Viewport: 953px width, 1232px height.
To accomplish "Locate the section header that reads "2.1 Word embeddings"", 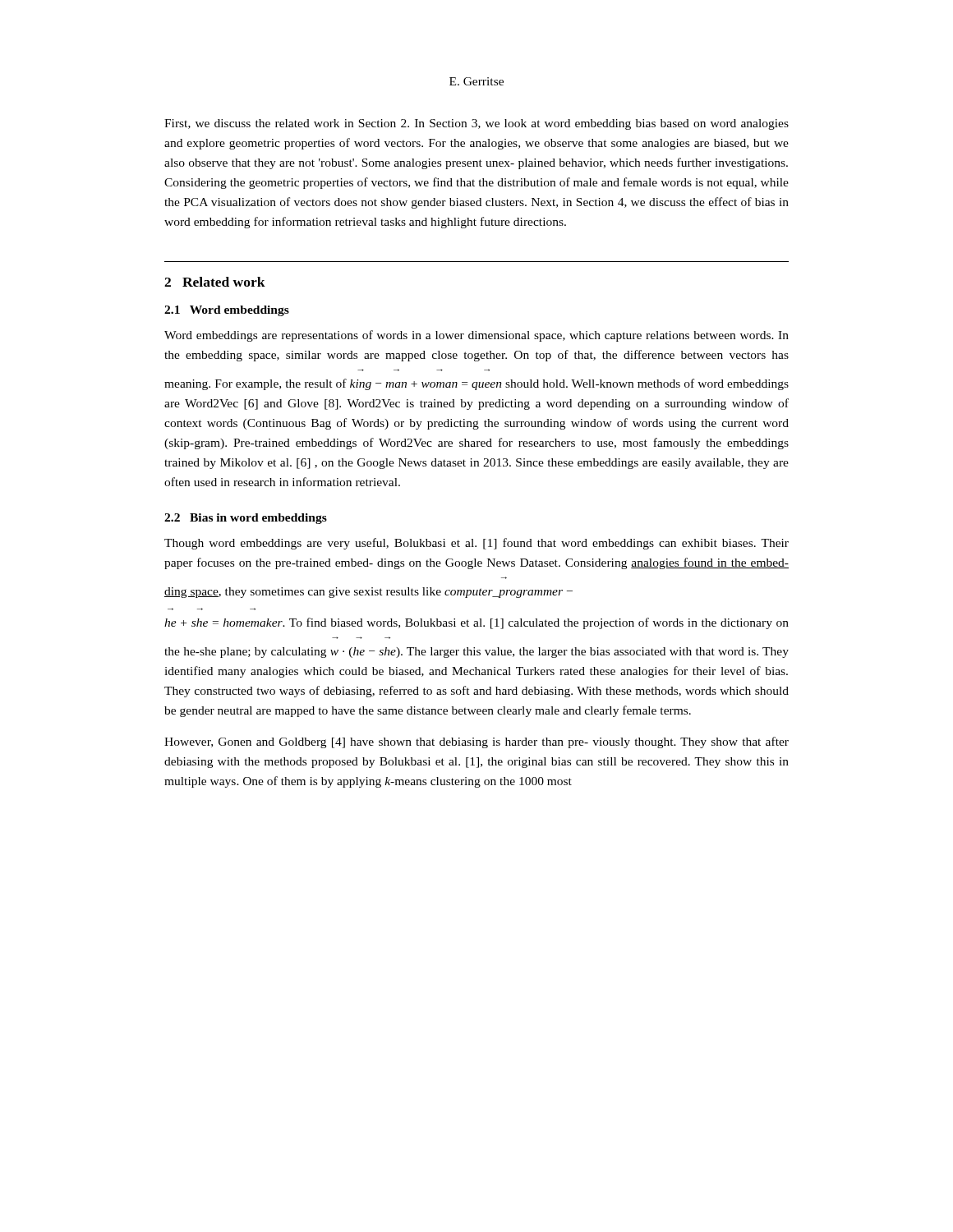I will pyautogui.click(x=227, y=309).
